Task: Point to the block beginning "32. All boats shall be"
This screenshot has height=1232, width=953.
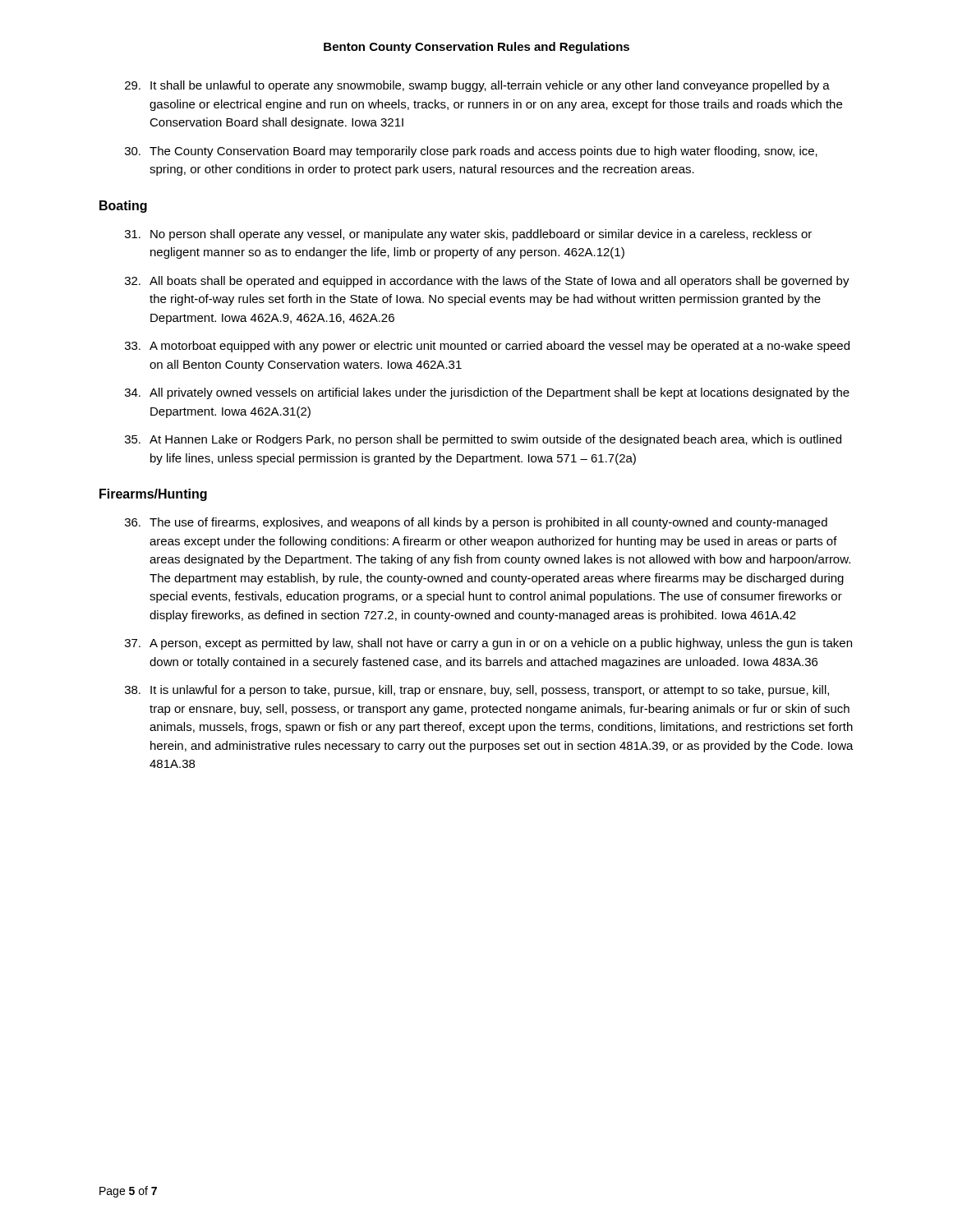Action: [x=476, y=299]
